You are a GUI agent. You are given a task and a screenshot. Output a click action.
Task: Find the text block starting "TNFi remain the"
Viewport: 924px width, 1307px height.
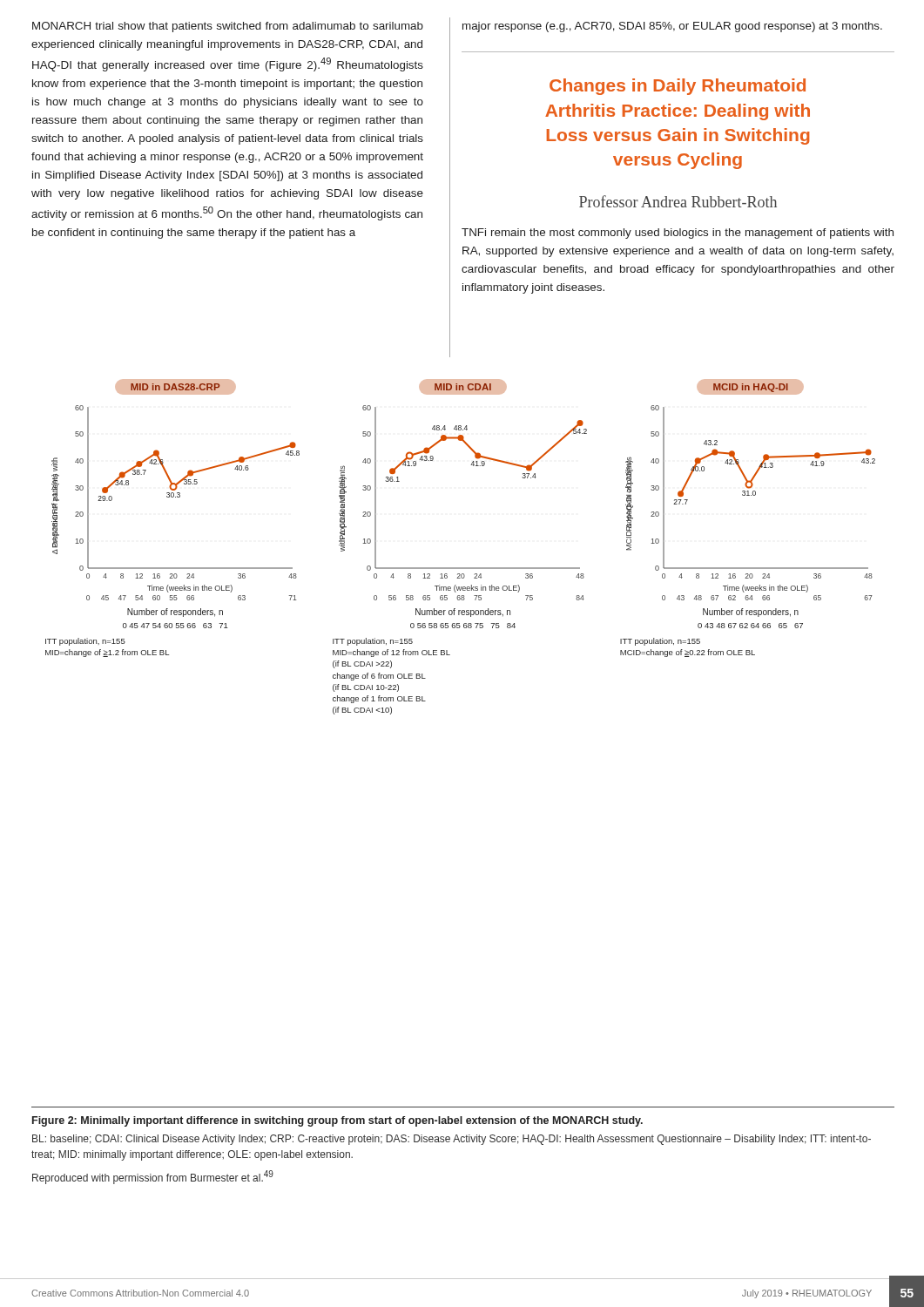pos(678,259)
